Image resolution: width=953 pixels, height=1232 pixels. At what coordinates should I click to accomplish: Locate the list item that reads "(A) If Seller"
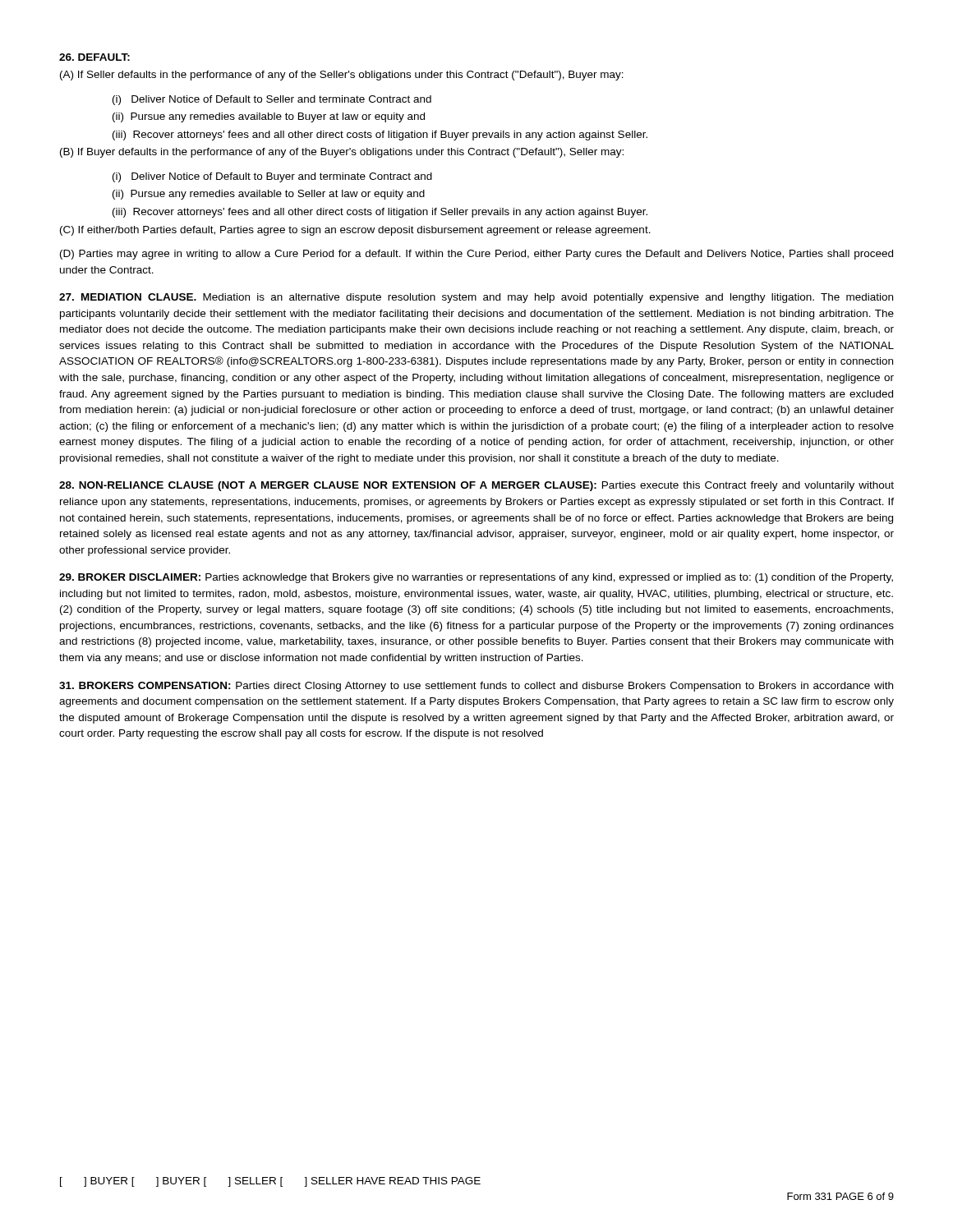click(342, 74)
